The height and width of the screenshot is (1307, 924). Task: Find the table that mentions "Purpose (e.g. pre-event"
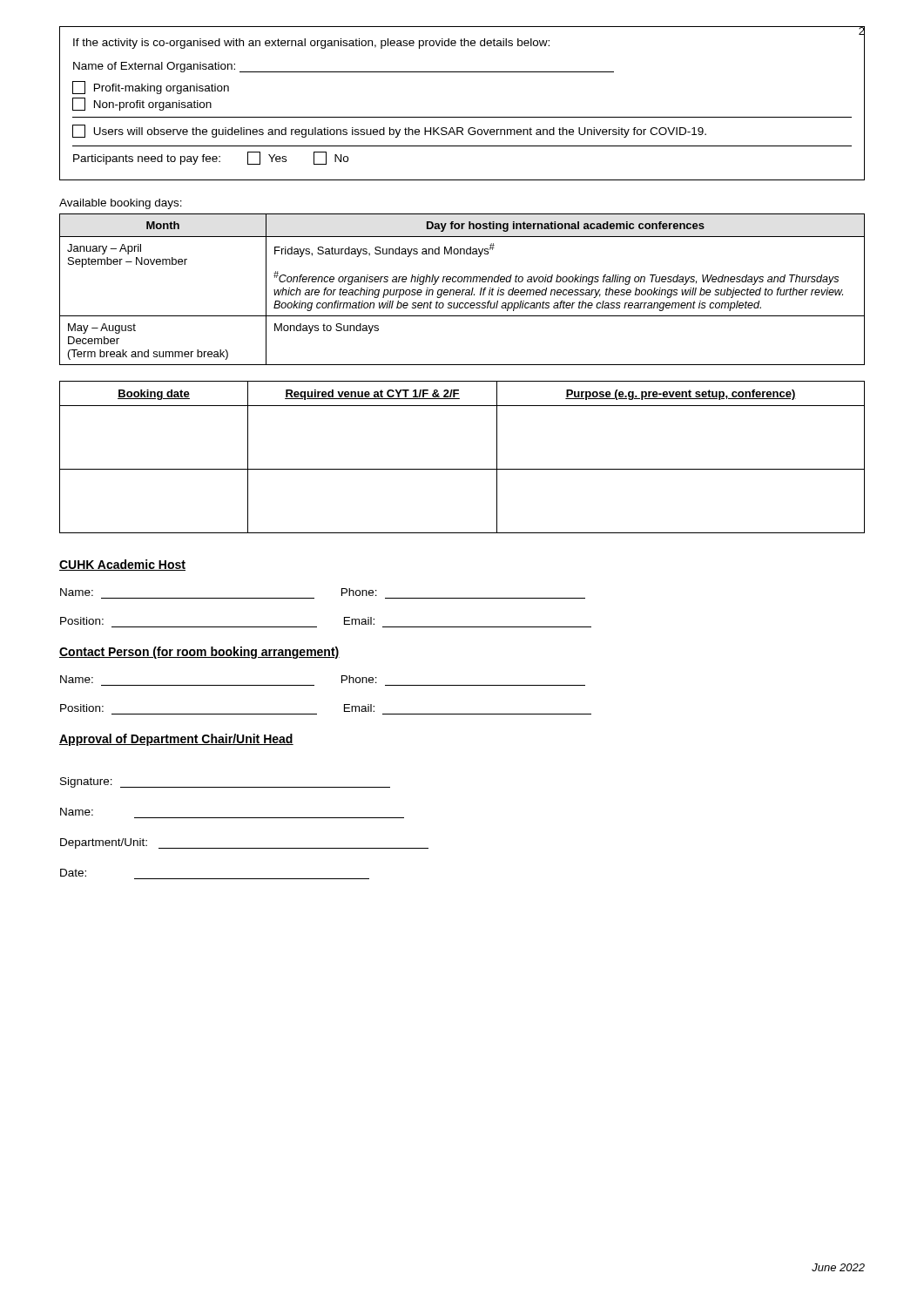(462, 457)
